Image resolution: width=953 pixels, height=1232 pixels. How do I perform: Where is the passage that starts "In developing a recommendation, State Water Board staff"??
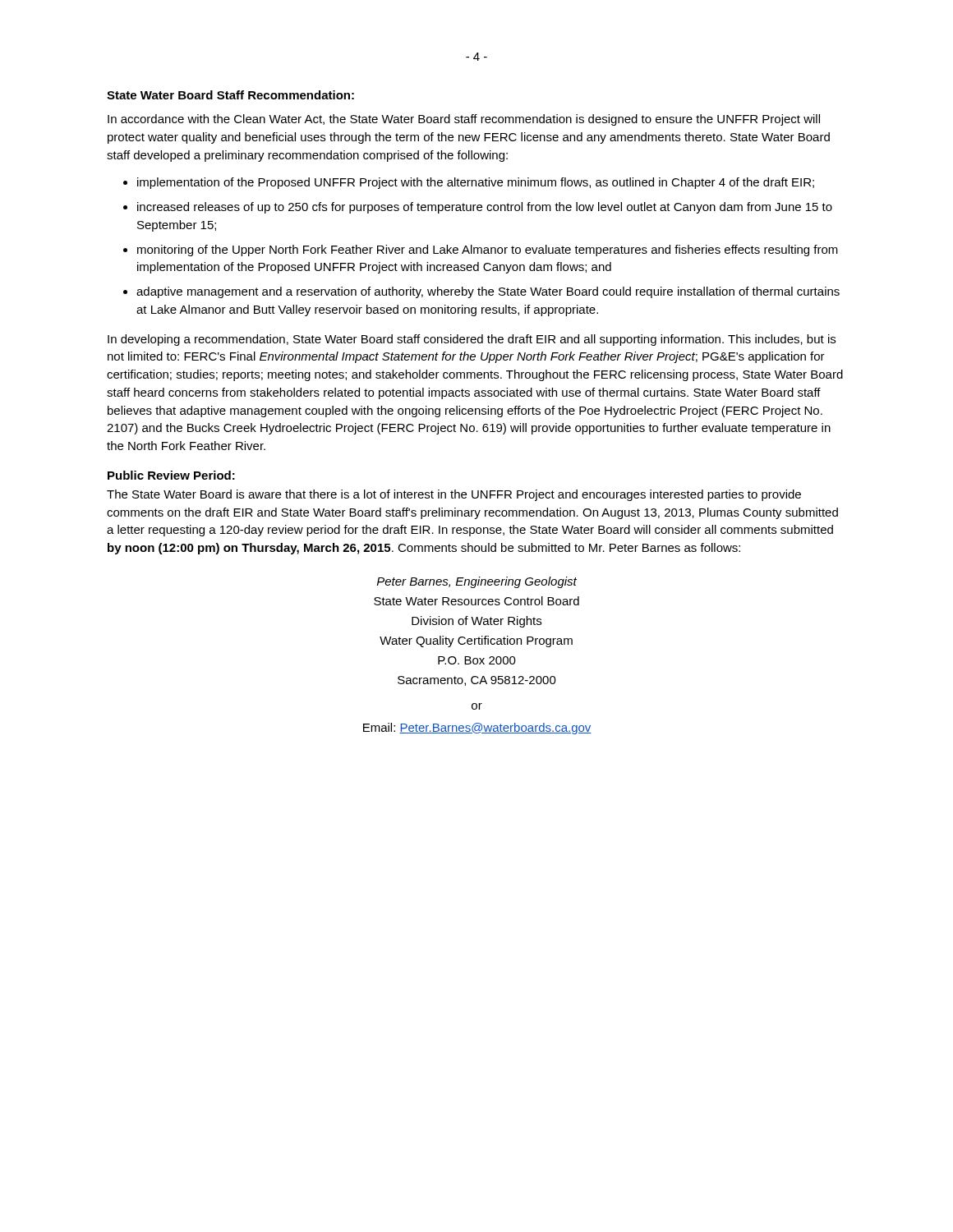tap(475, 392)
